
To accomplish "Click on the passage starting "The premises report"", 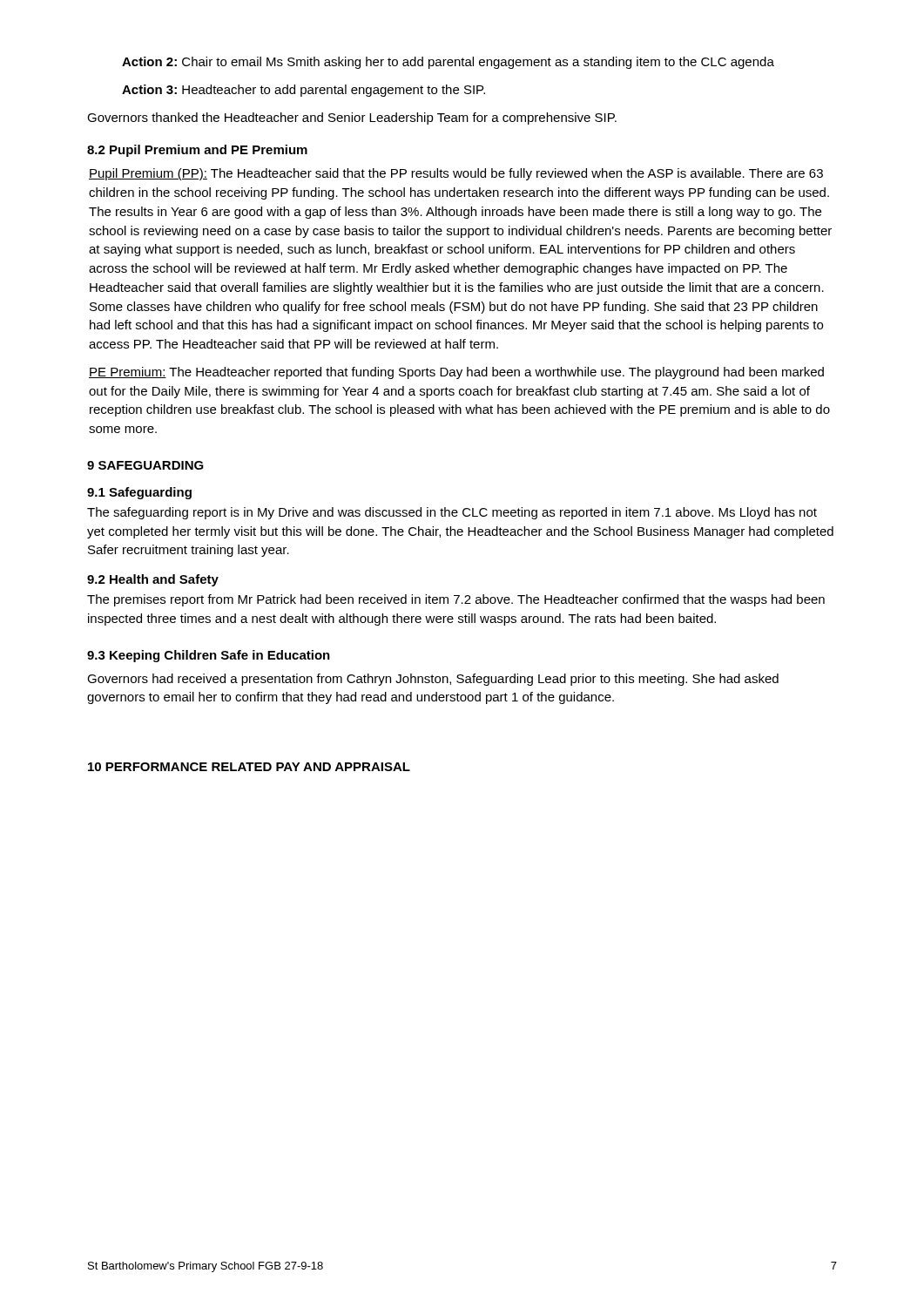I will pyautogui.click(x=456, y=609).
